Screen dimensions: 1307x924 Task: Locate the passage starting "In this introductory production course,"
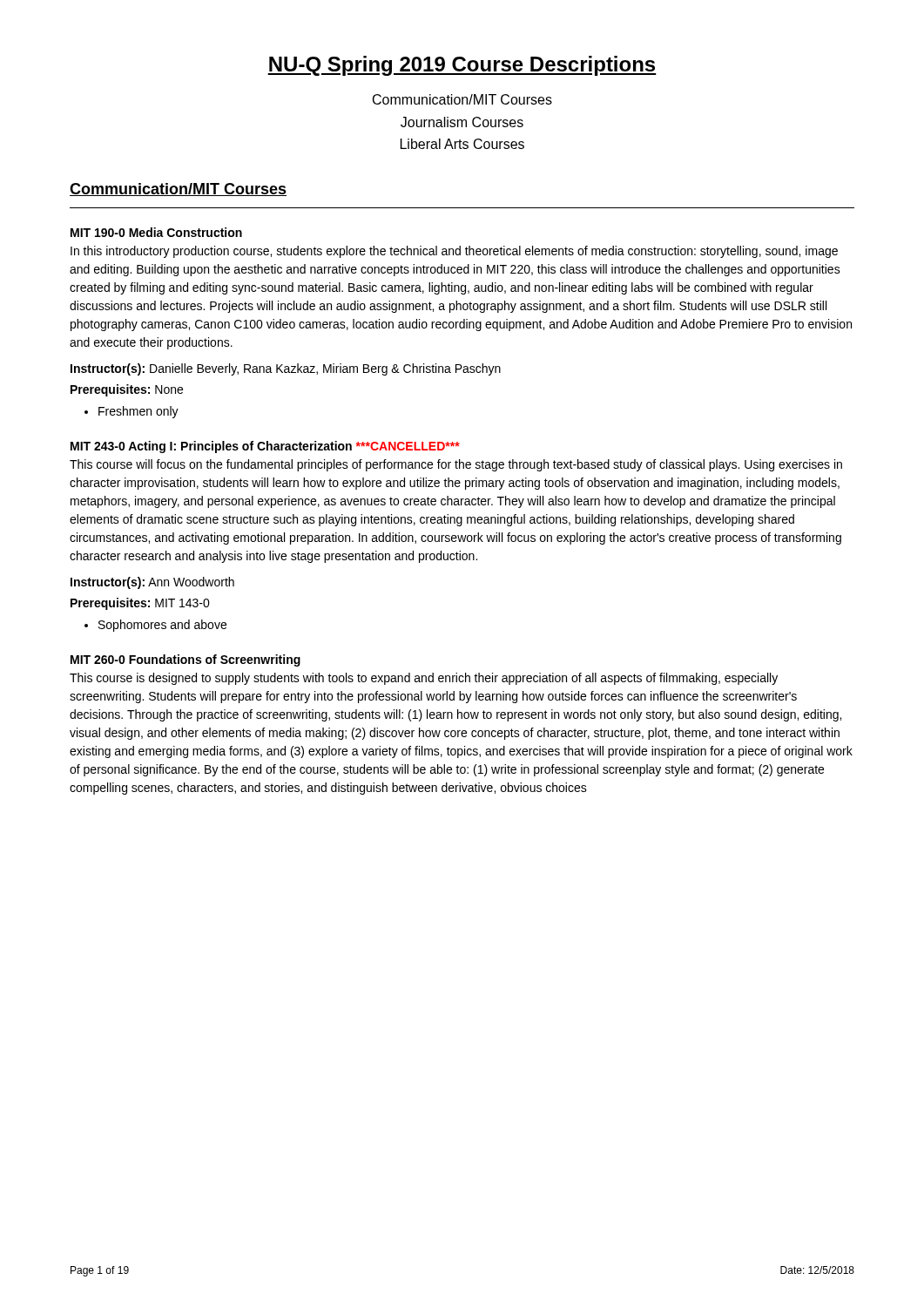pos(462,297)
